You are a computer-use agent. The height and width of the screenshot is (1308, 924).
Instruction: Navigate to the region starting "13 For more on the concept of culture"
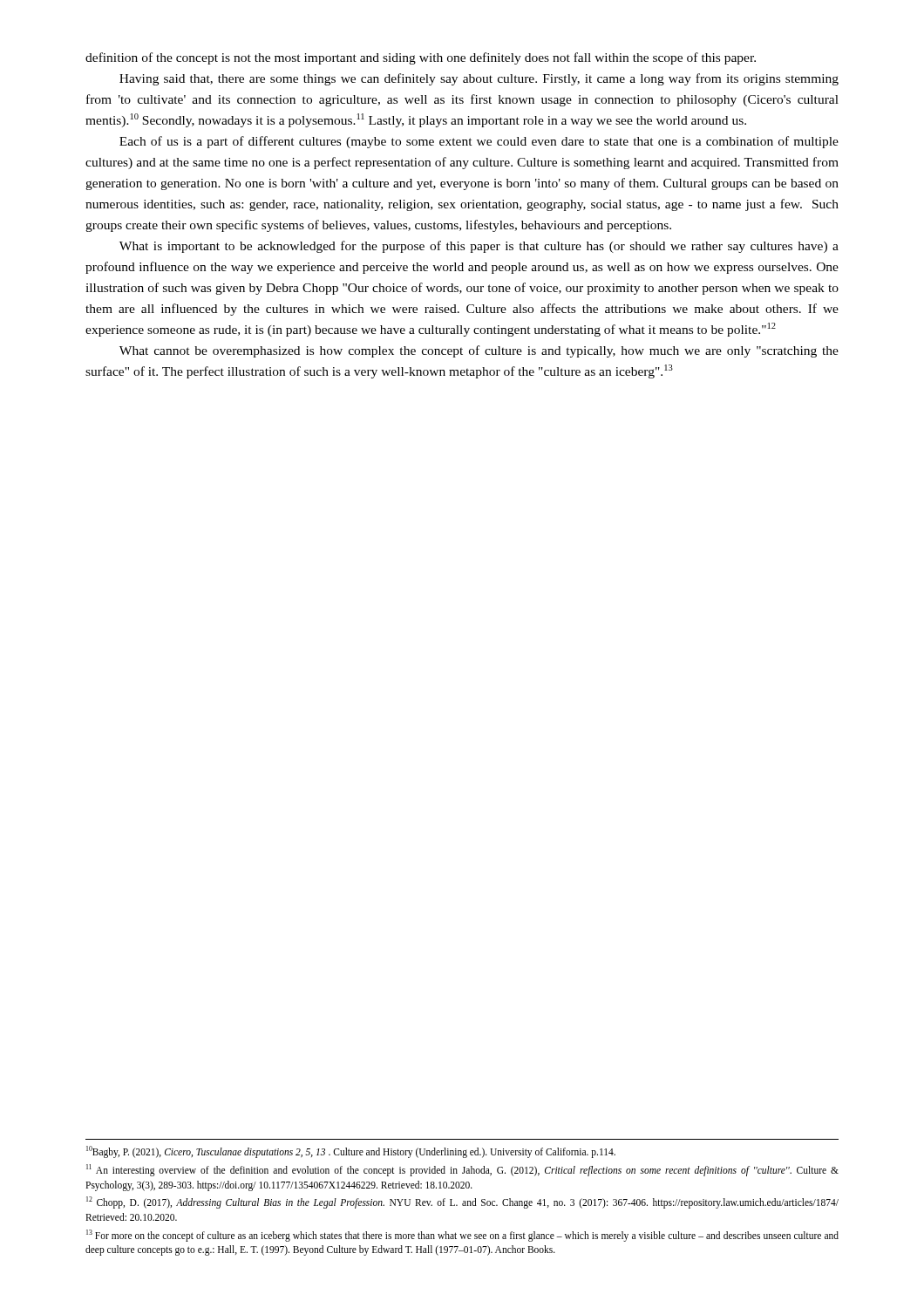coord(462,1242)
